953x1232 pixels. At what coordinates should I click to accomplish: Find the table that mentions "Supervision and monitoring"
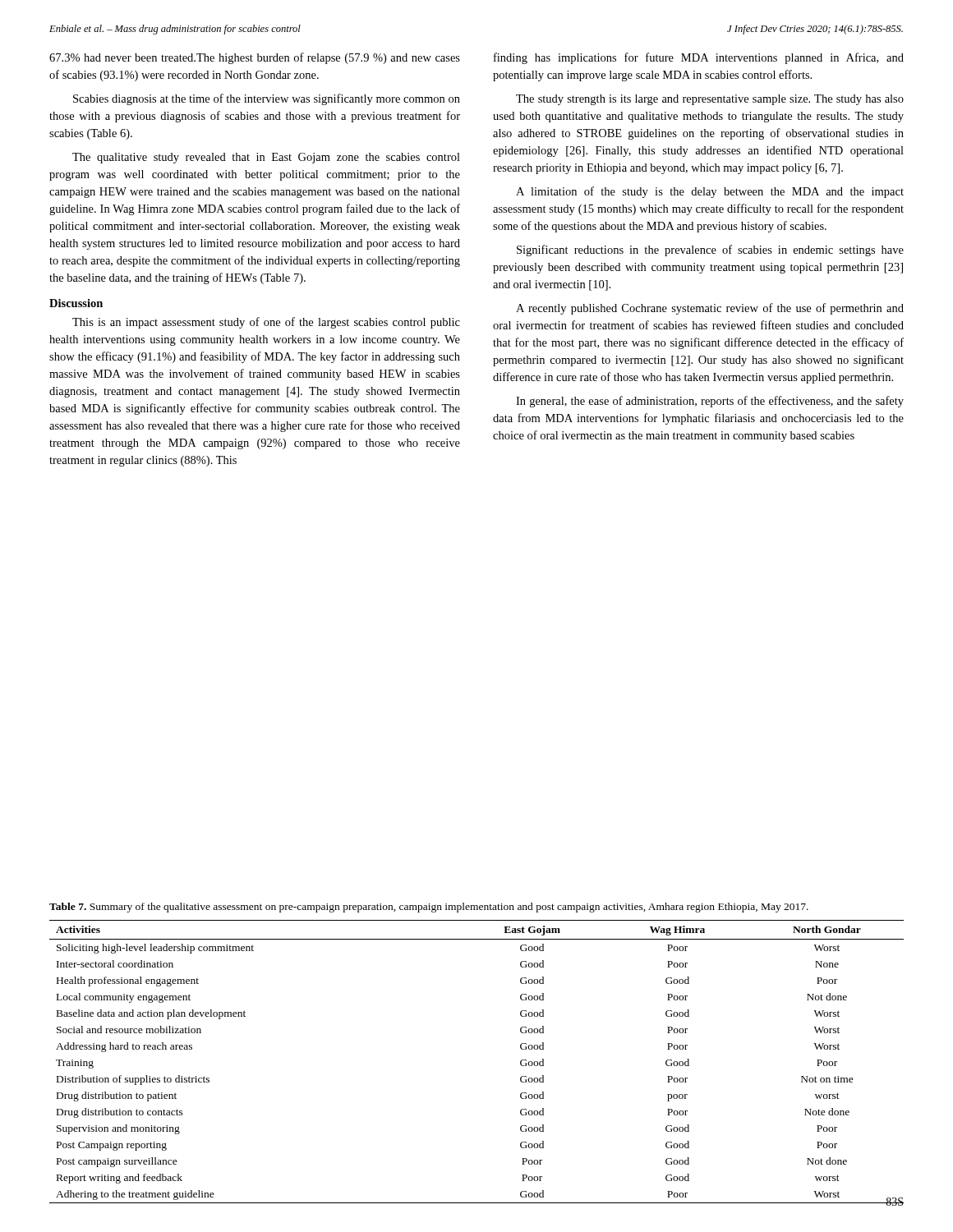coord(476,1061)
